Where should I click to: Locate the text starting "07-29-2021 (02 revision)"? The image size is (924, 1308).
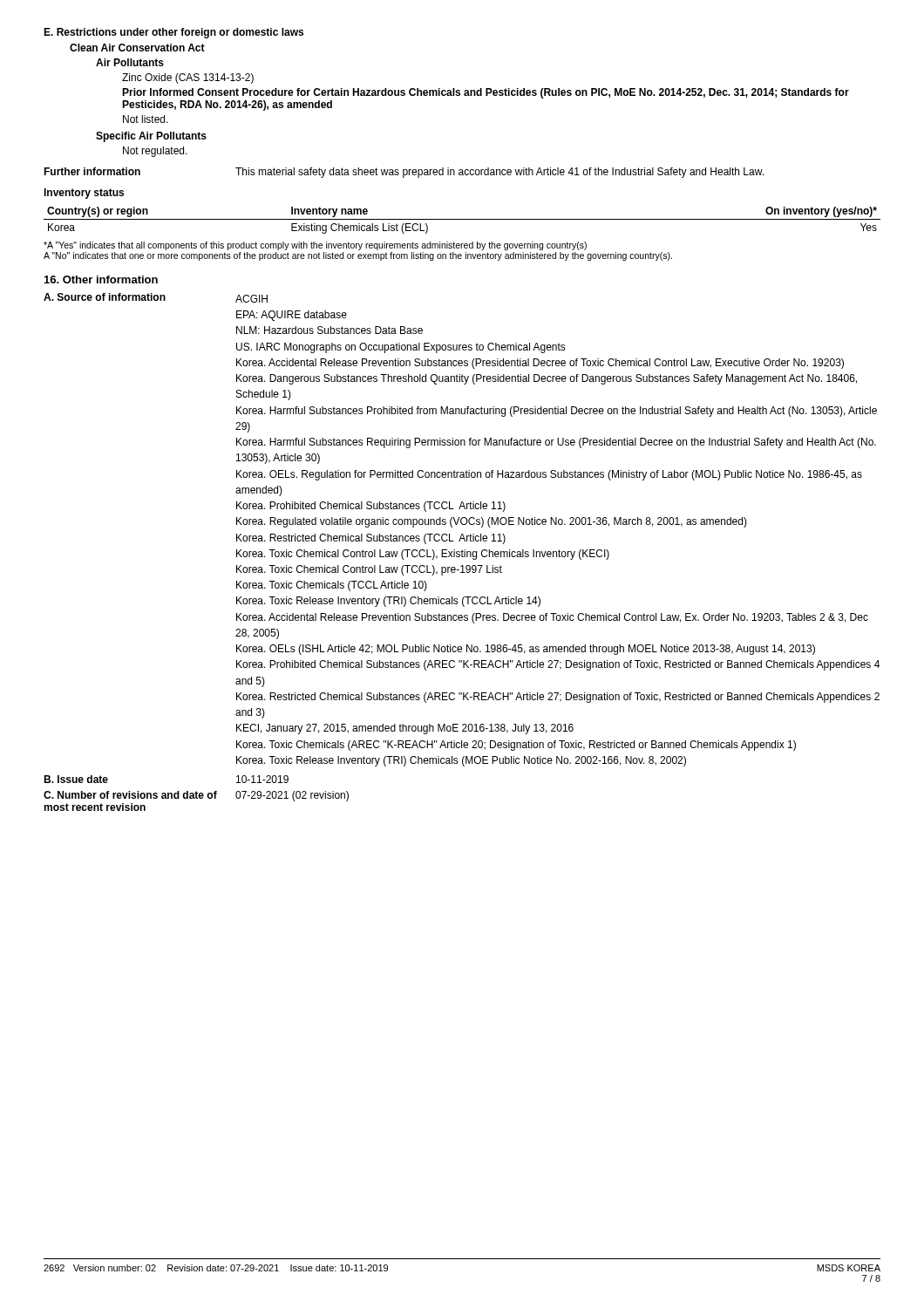coord(292,795)
